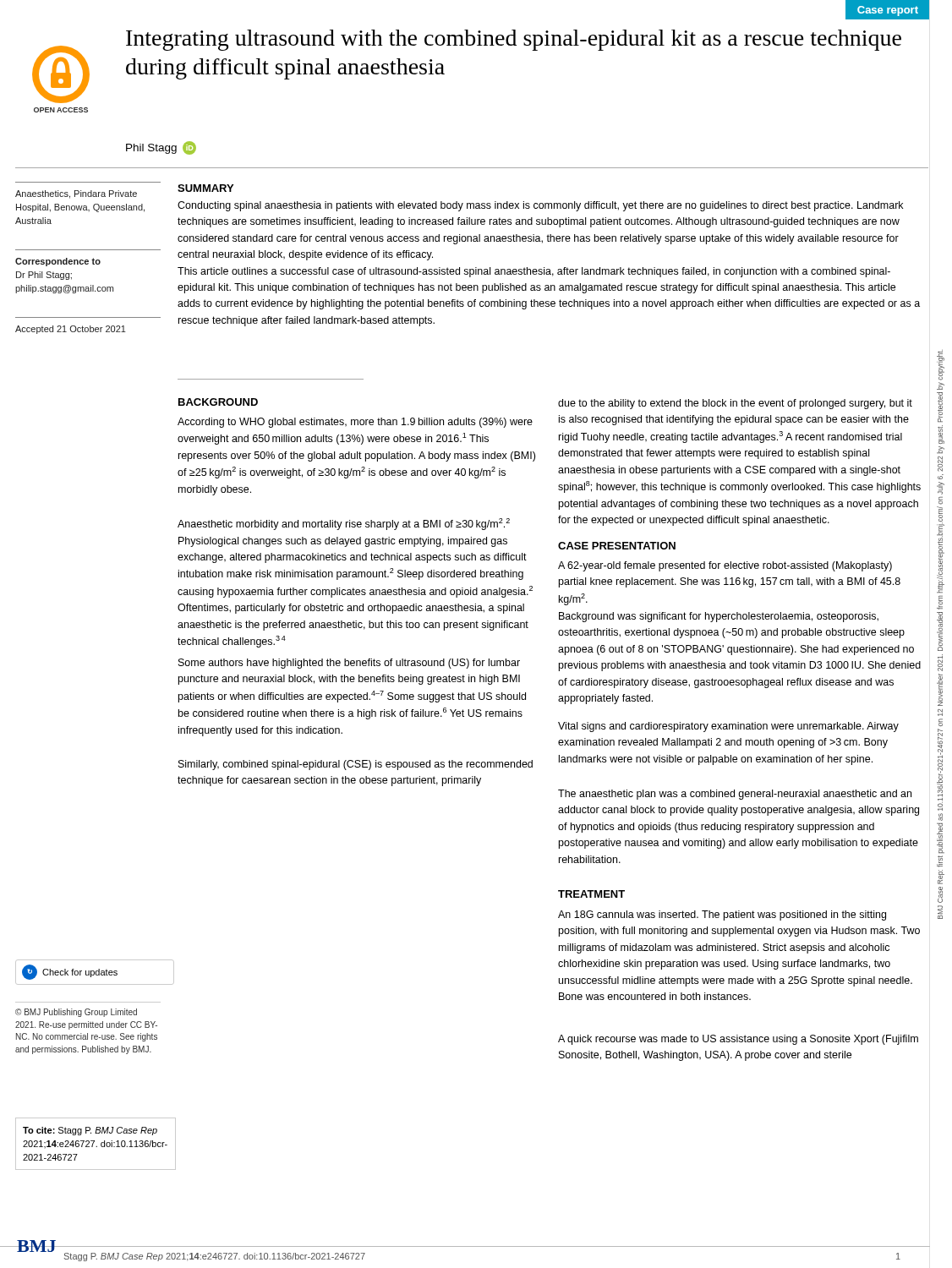
Task: Where does it say "↻ Check for updates"?
Action: click(70, 972)
